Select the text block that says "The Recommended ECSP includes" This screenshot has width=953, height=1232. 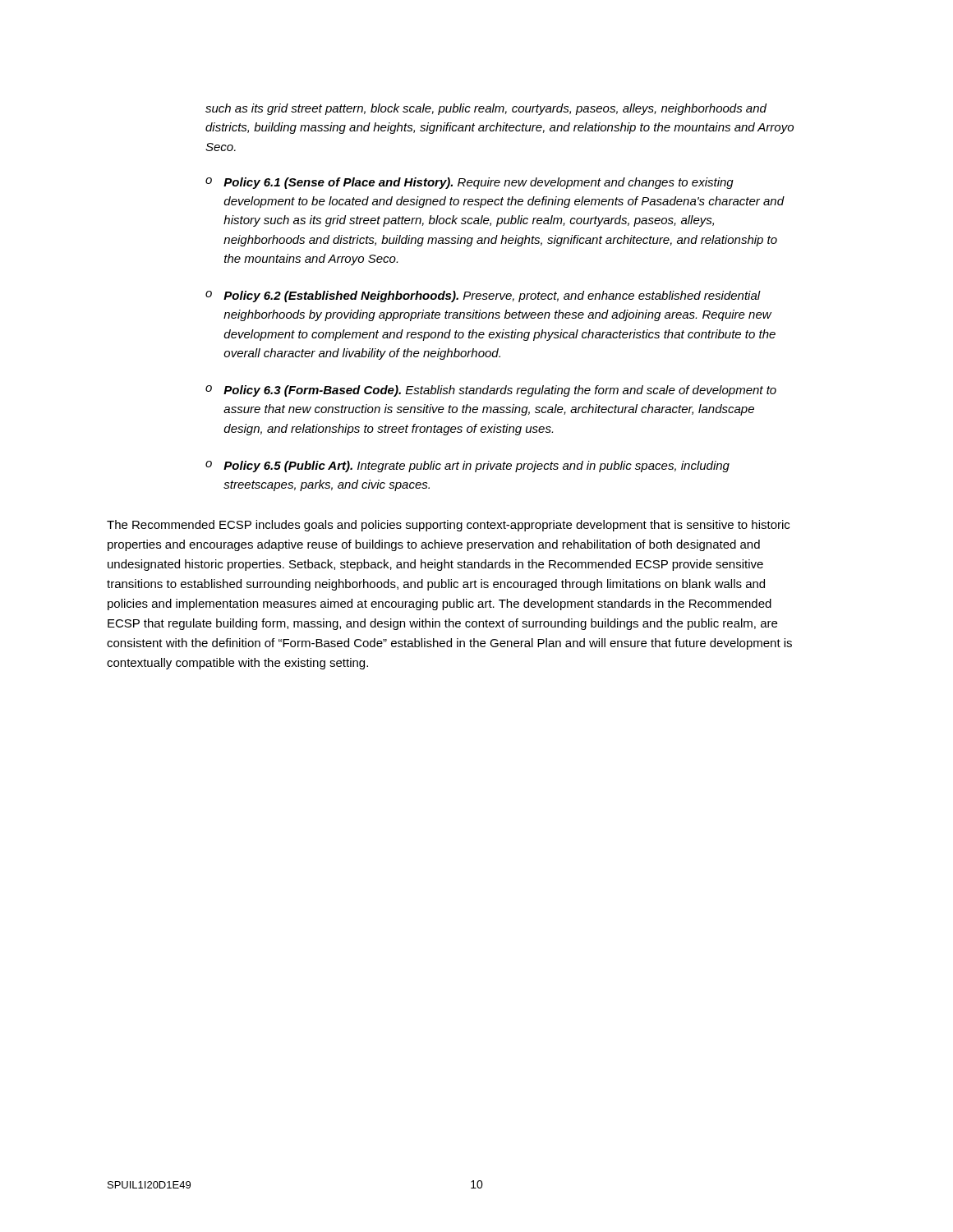click(450, 594)
